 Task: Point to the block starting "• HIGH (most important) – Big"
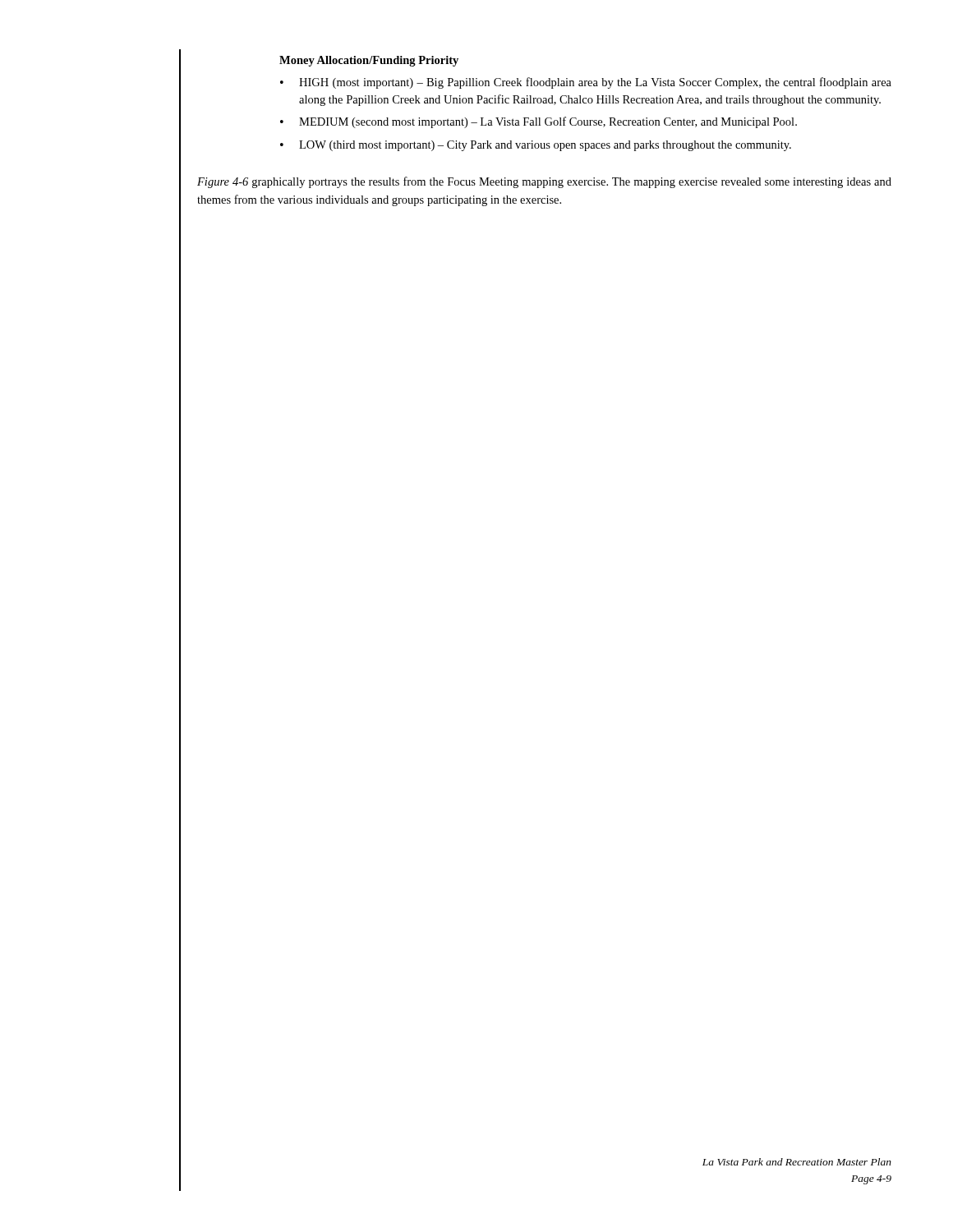(x=585, y=91)
